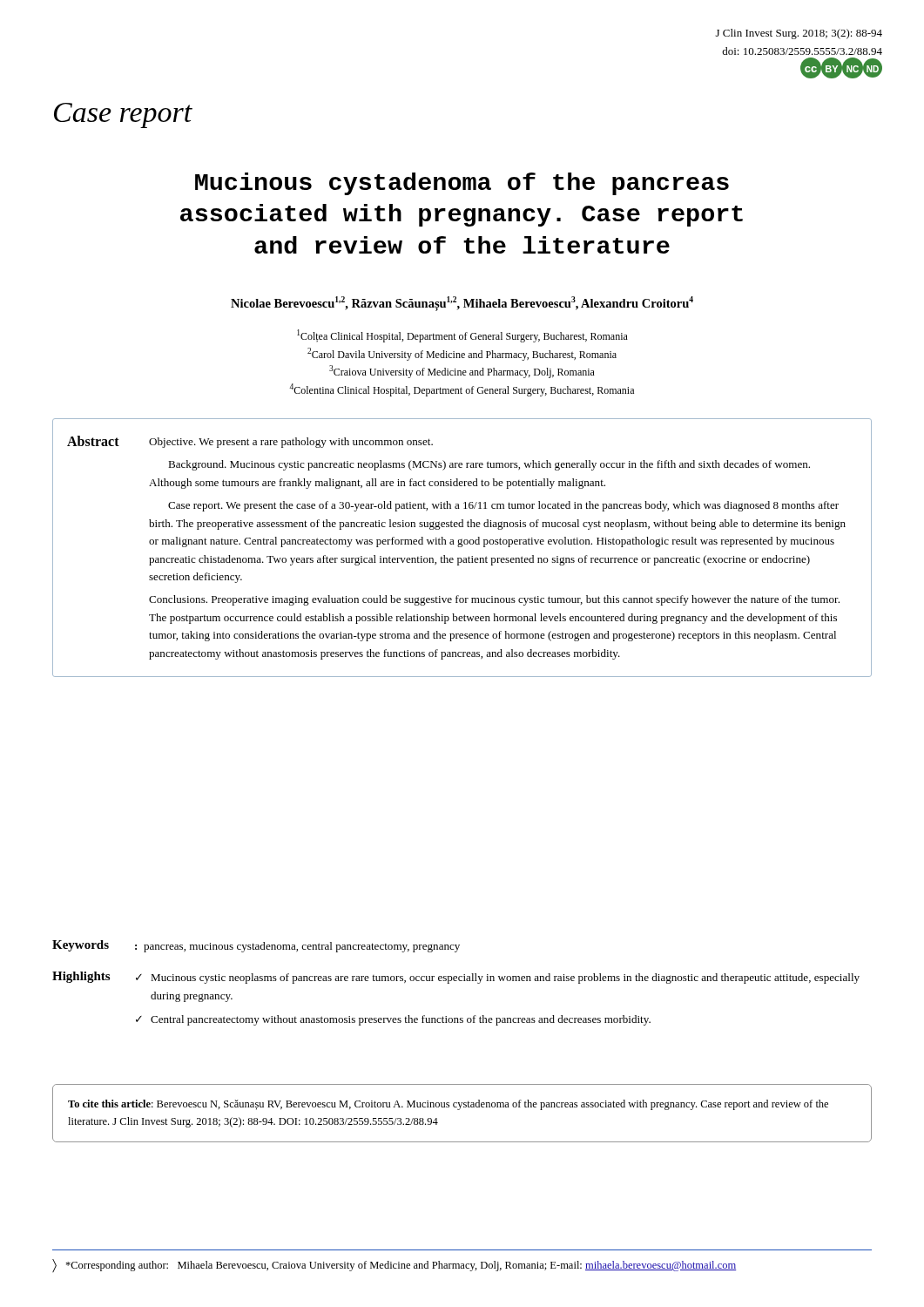Find the text that says "Nicolae Berevoescu1,2, Răzvan Scăunașu1,2, Mihaela Berevoescu3, Alexandru Croitoru4"
The height and width of the screenshot is (1307, 924).
[462, 303]
